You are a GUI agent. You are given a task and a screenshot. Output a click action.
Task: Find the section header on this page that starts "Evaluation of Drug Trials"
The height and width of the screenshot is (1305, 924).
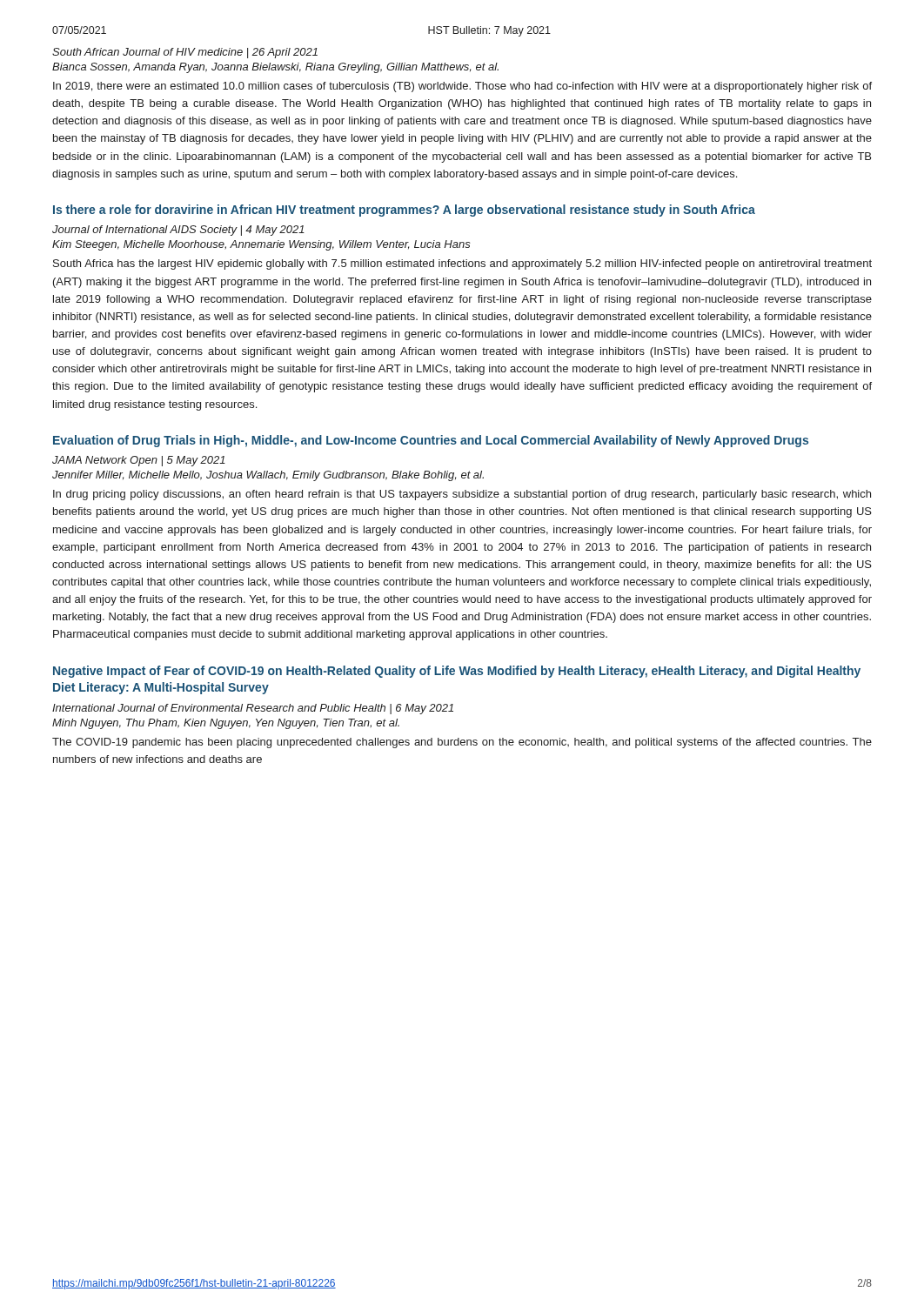(431, 440)
